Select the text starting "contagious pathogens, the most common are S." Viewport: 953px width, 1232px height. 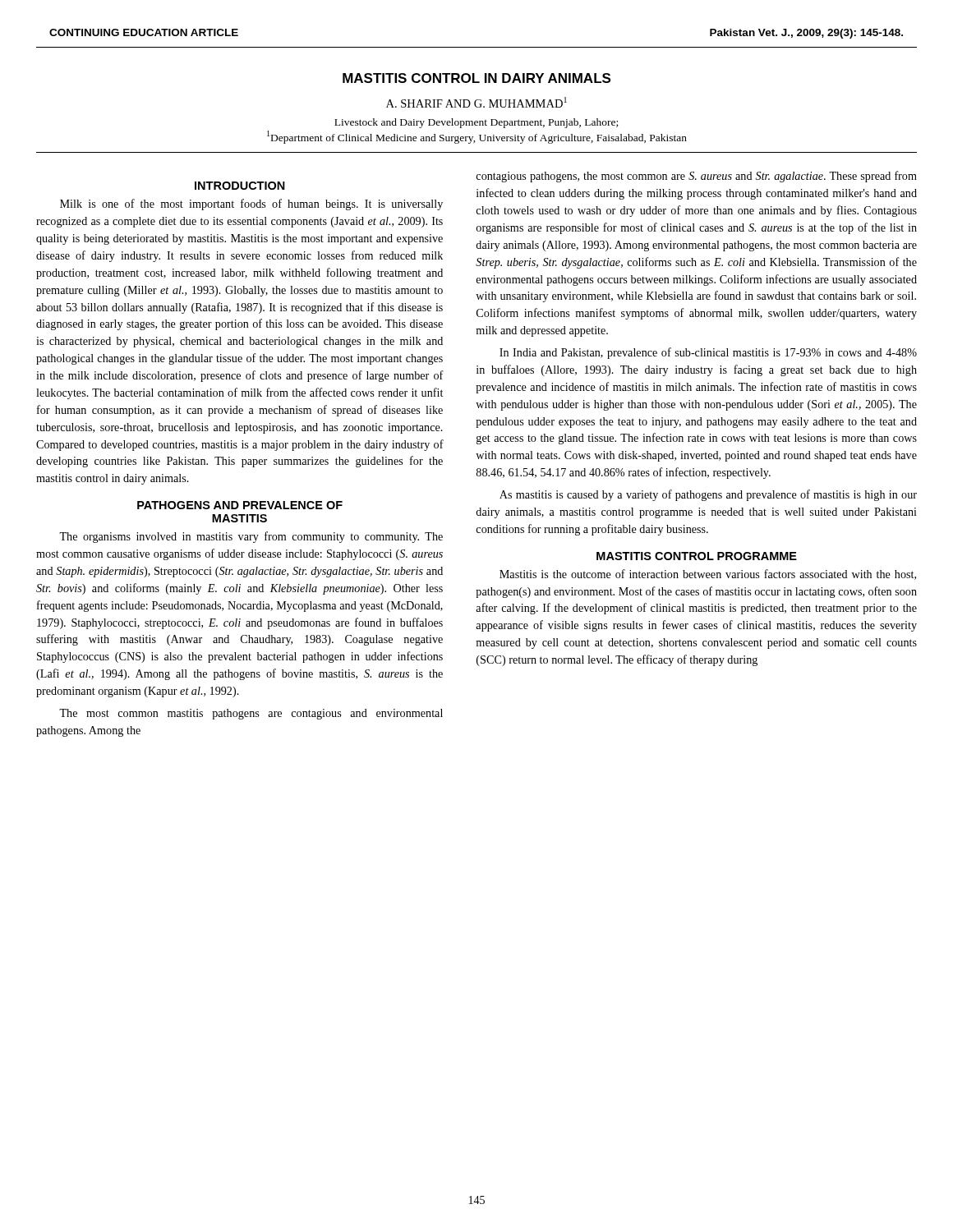point(696,353)
